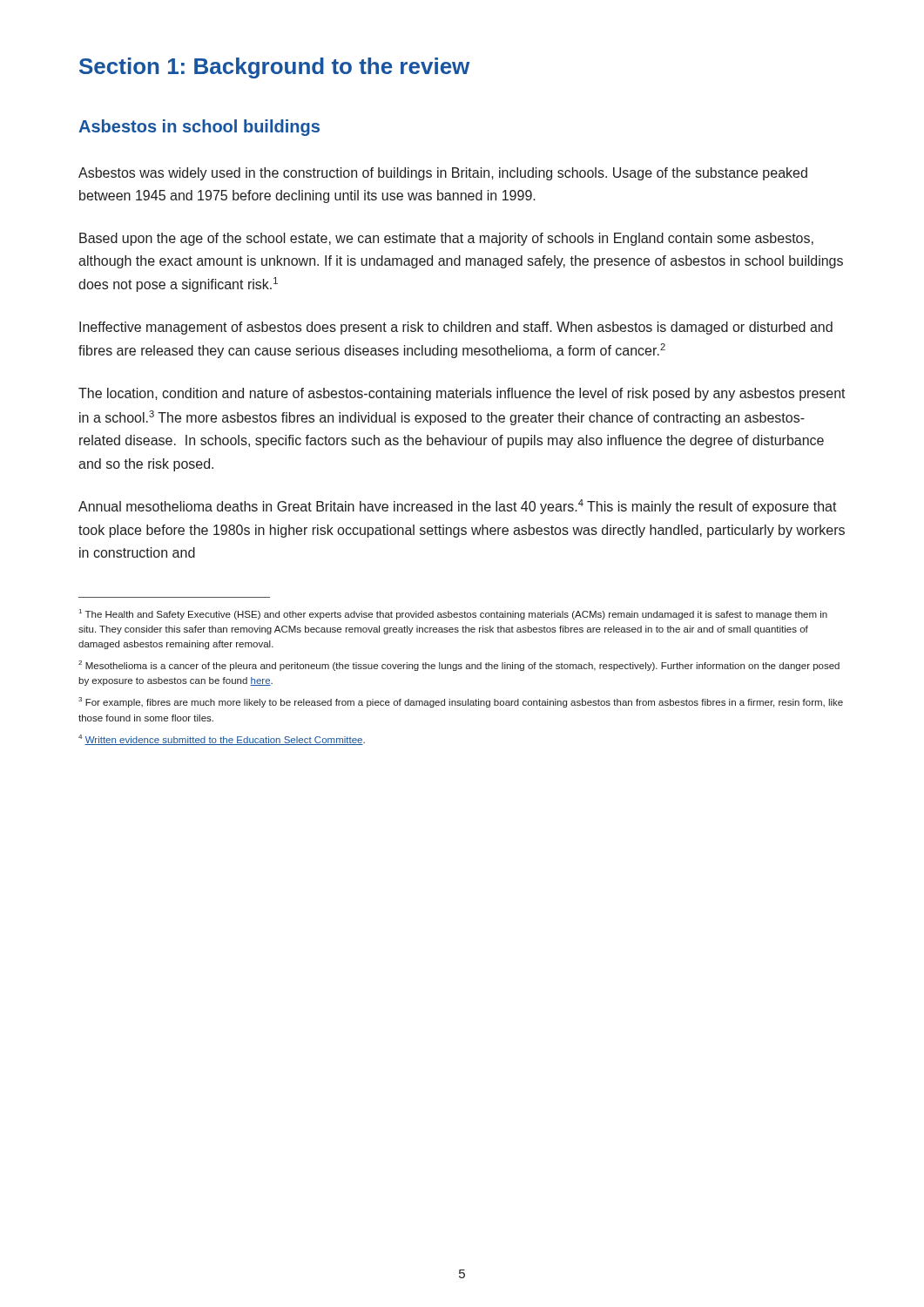924x1307 pixels.
Task: Find the block on this page that starts "1 The Health and Safety Executive (HSE) and"
Action: (x=453, y=628)
